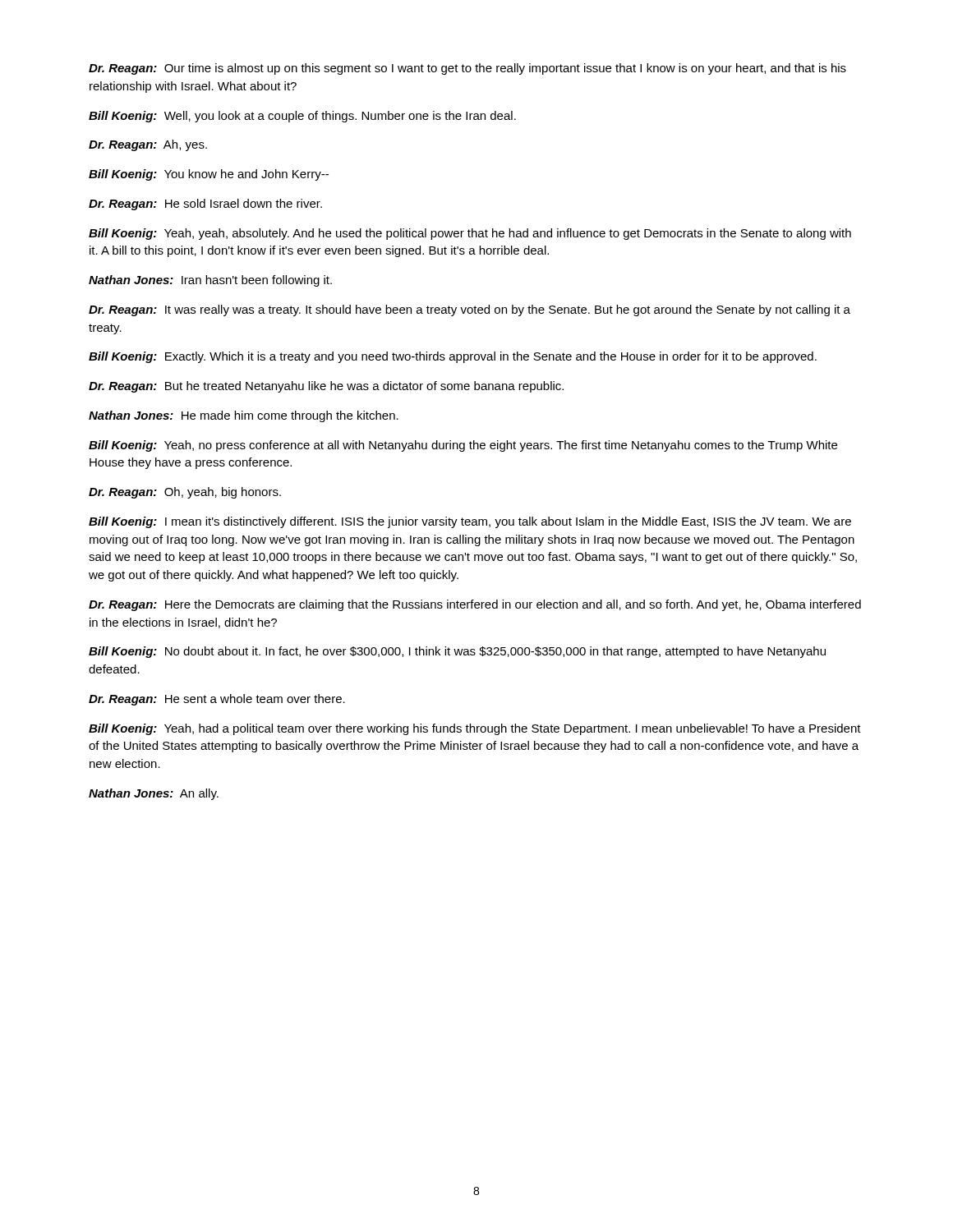Viewport: 953px width, 1232px height.
Task: Locate the text block containing "Bill Koenig: Exactly. Which it is a"
Action: (x=453, y=356)
